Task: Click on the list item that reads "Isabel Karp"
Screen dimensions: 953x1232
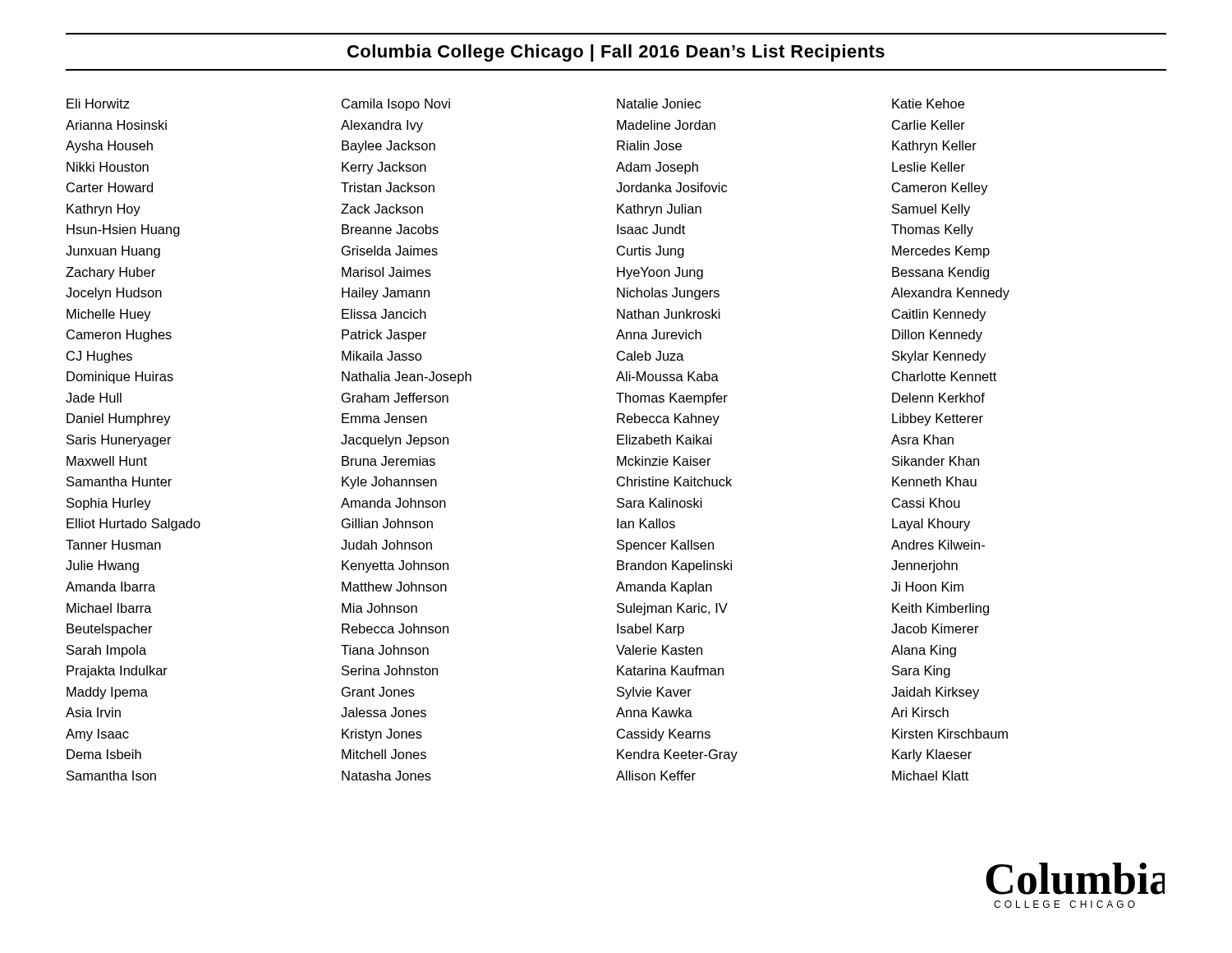Action: click(x=650, y=629)
